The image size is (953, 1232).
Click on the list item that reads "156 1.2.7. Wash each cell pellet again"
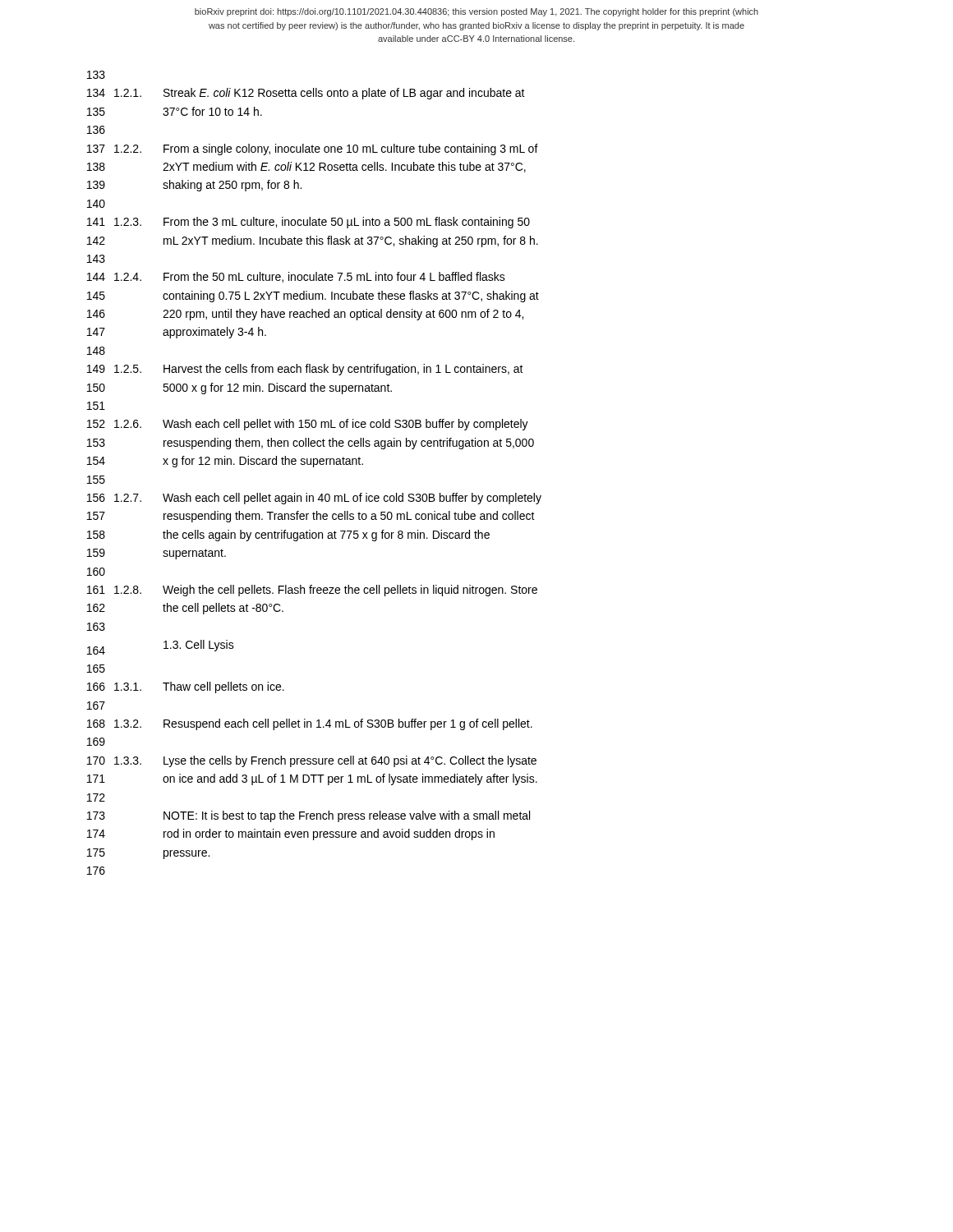pos(489,526)
